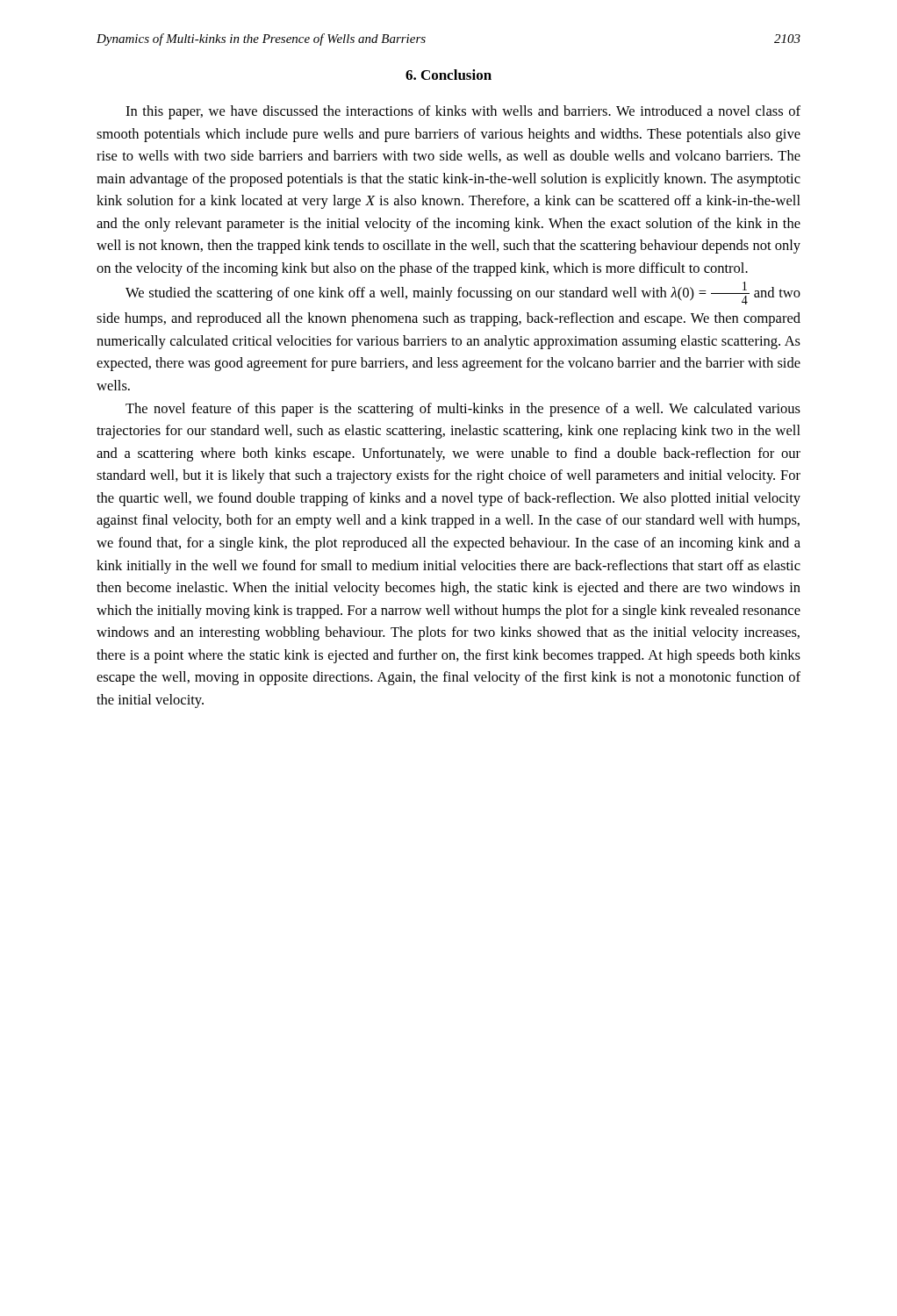
Task: Click the passage that begins "In this paper, we"
Action: pos(448,190)
